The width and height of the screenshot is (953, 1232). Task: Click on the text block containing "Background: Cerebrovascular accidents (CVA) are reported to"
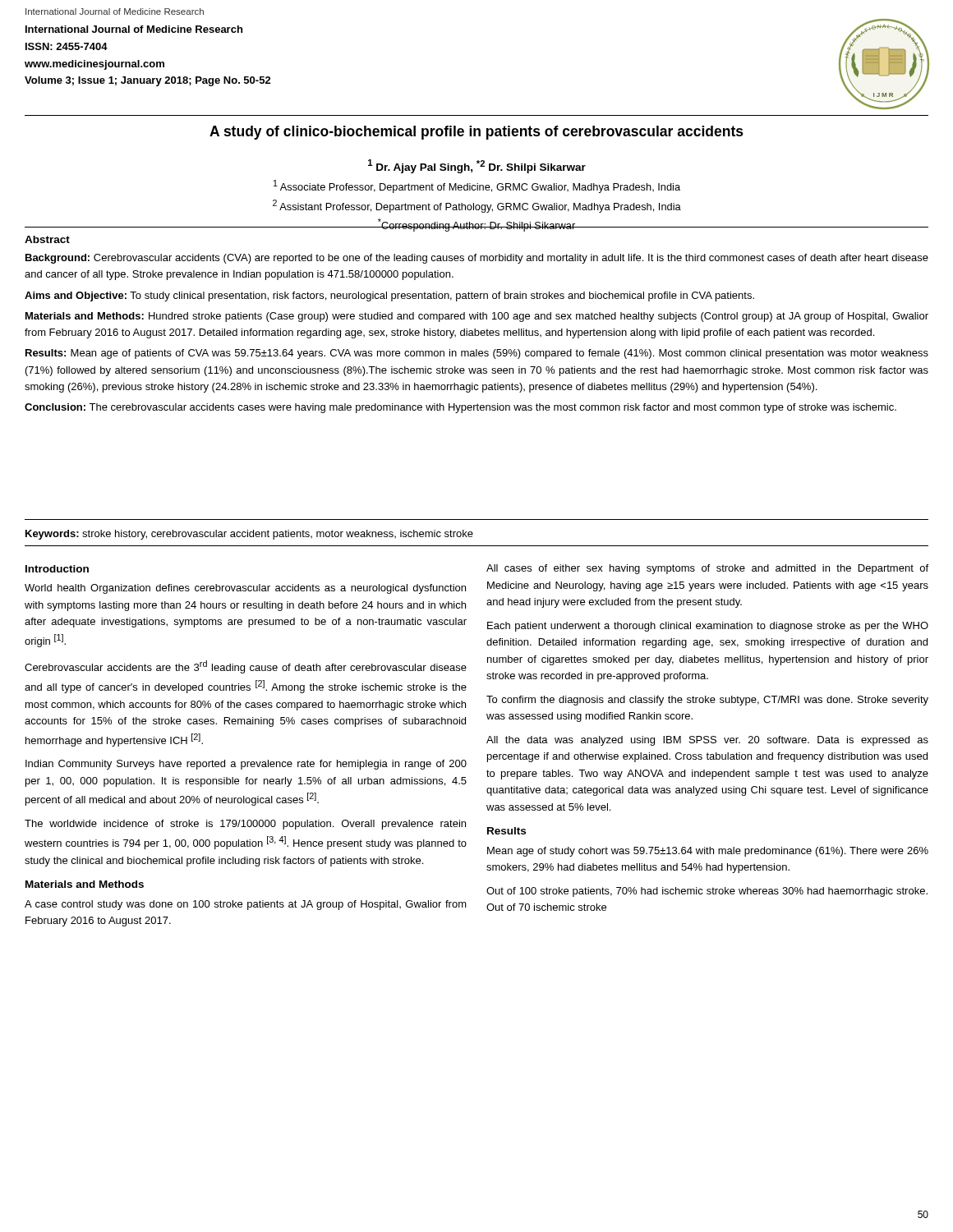coord(476,333)
